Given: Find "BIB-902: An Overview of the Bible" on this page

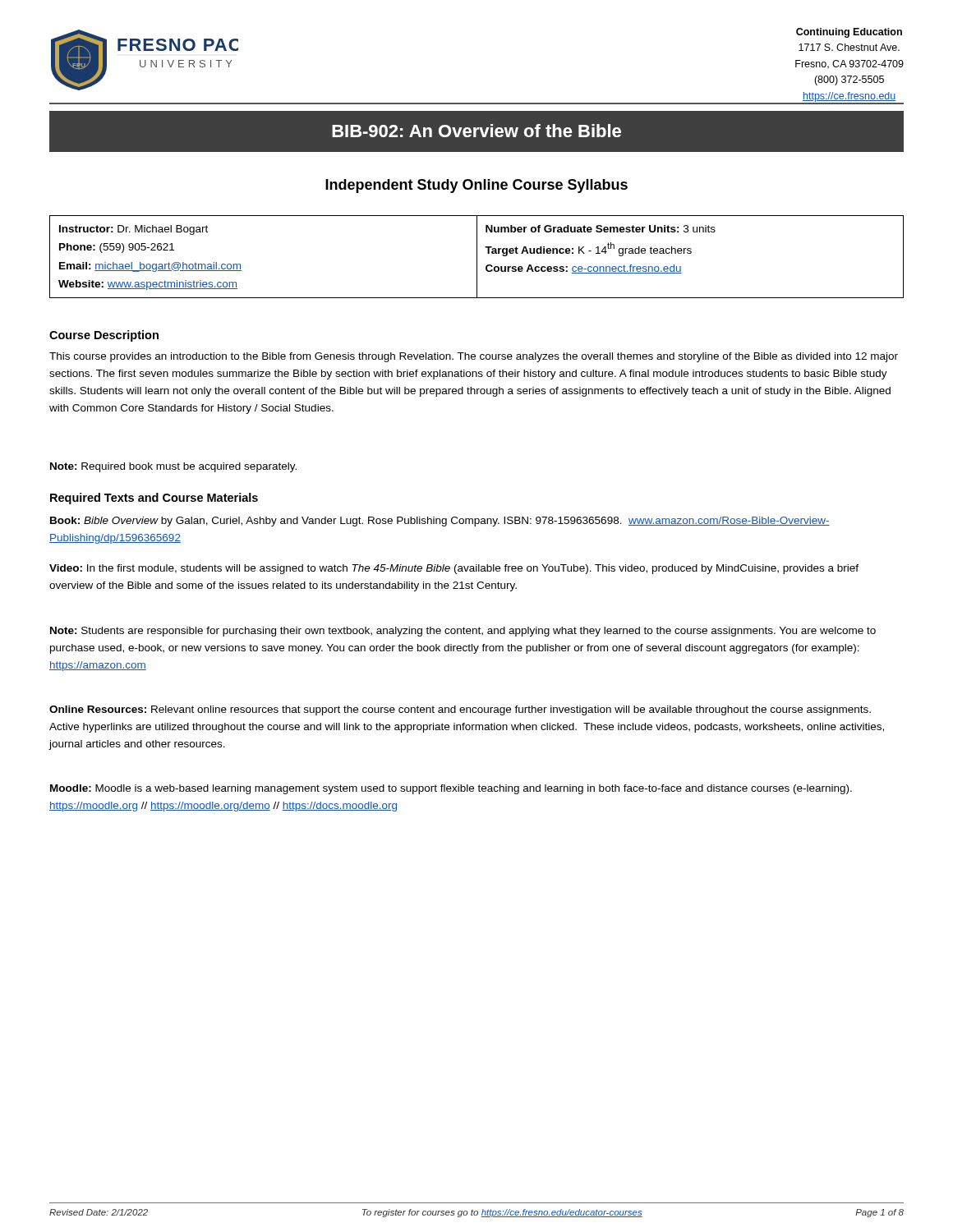Looking at the screenshot, I should click(476, 131).
